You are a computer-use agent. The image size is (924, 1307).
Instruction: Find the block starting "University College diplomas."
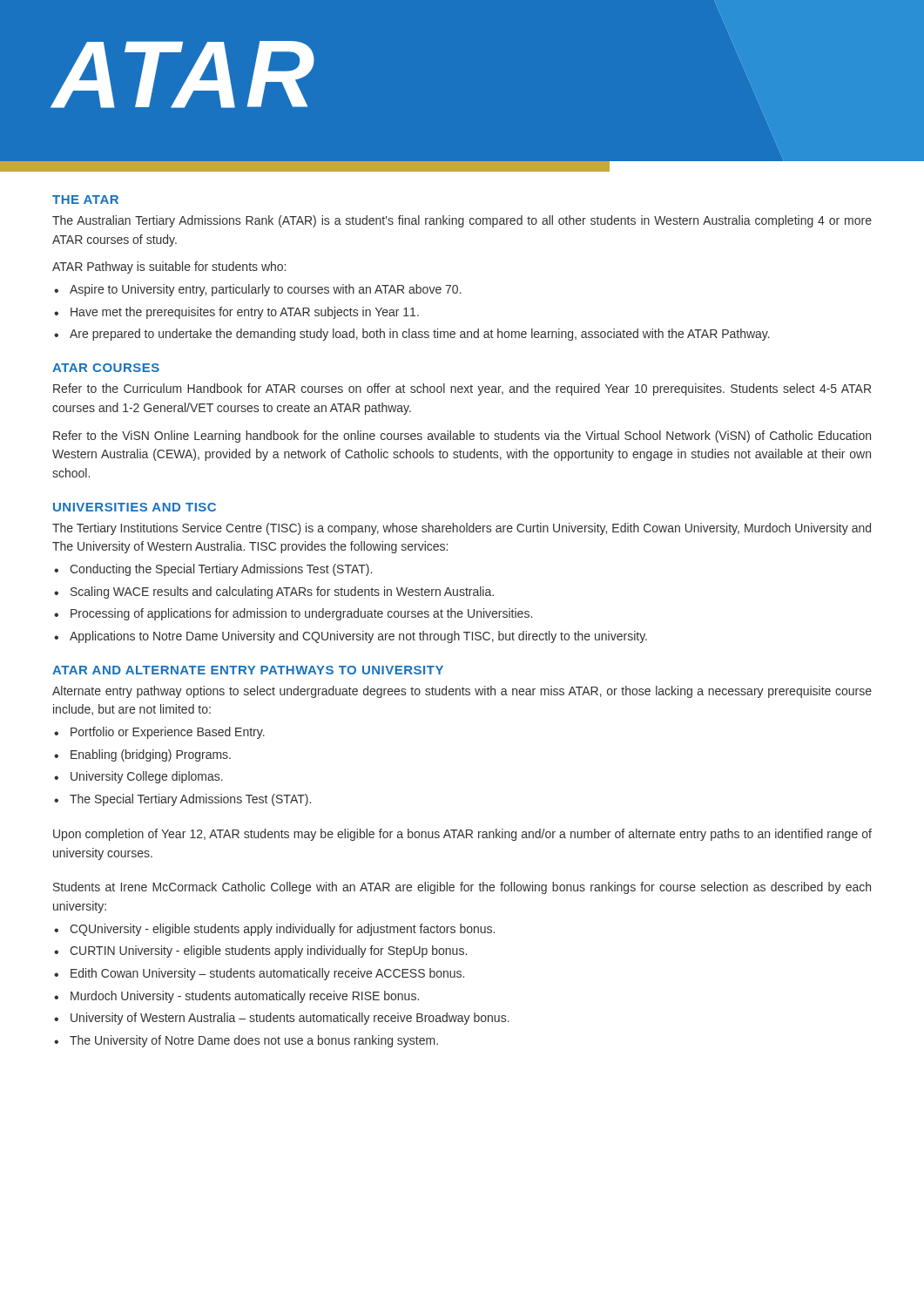147,777
